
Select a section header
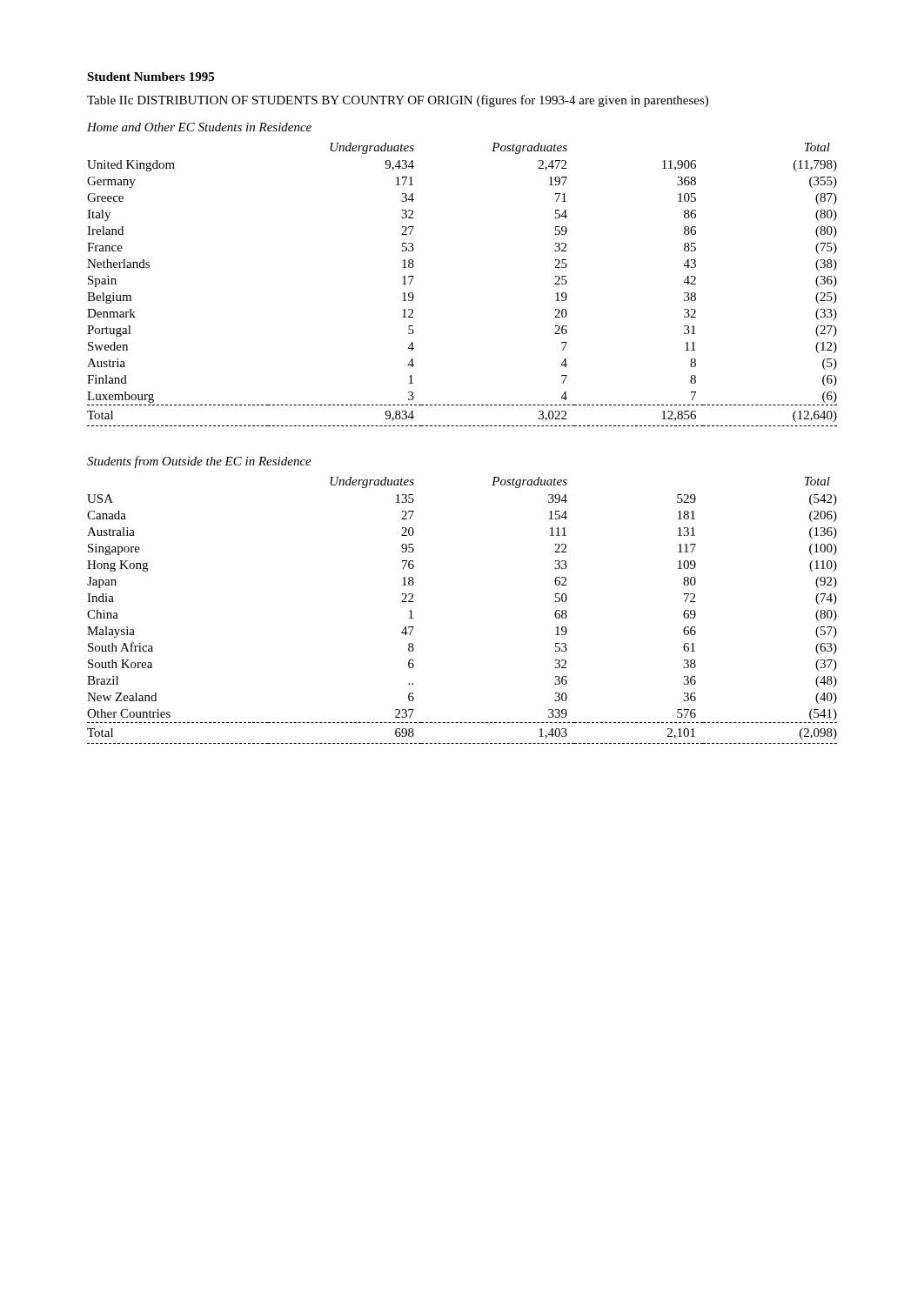point(151,77)
